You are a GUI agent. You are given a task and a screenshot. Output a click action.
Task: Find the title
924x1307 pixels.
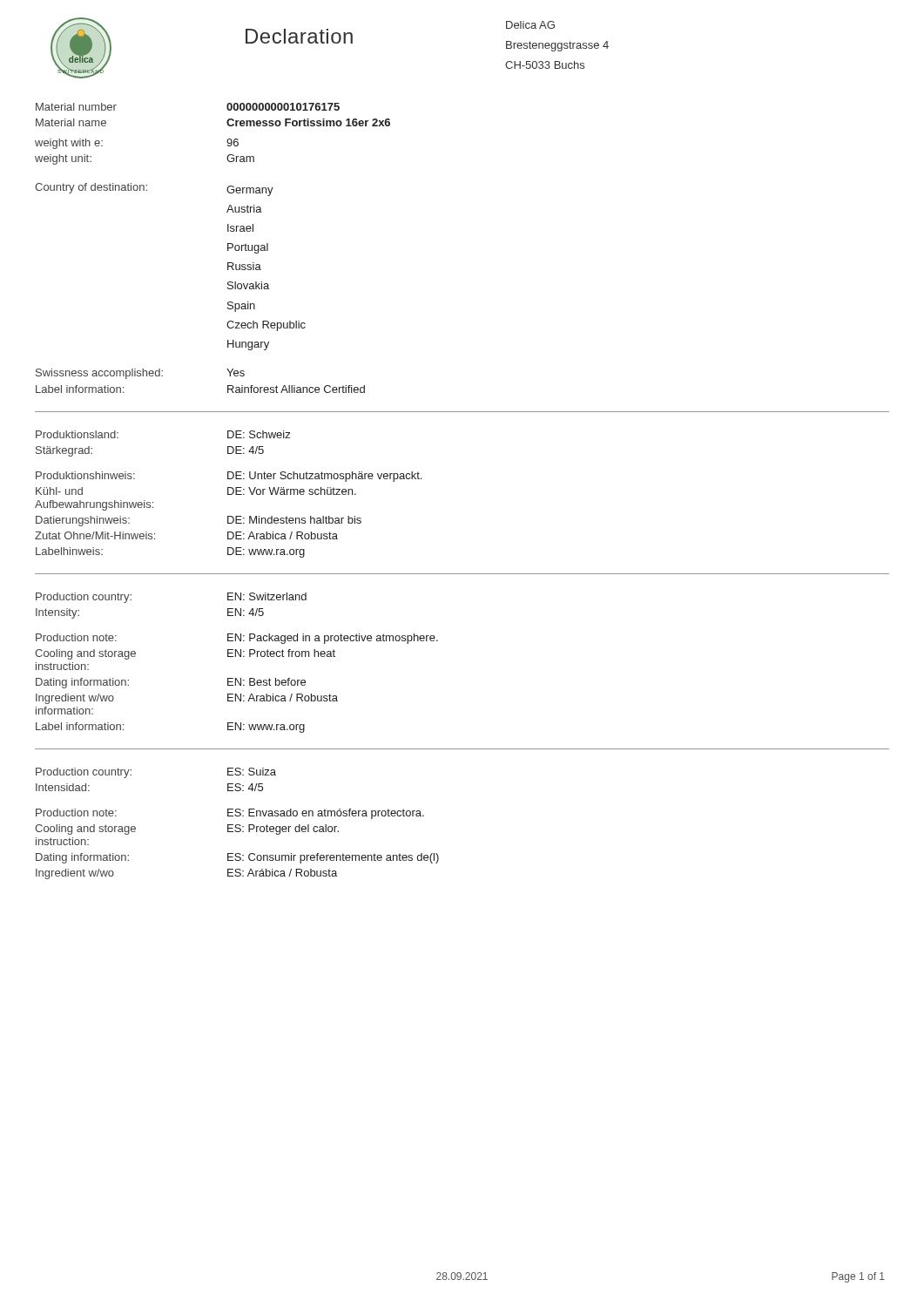299,36
